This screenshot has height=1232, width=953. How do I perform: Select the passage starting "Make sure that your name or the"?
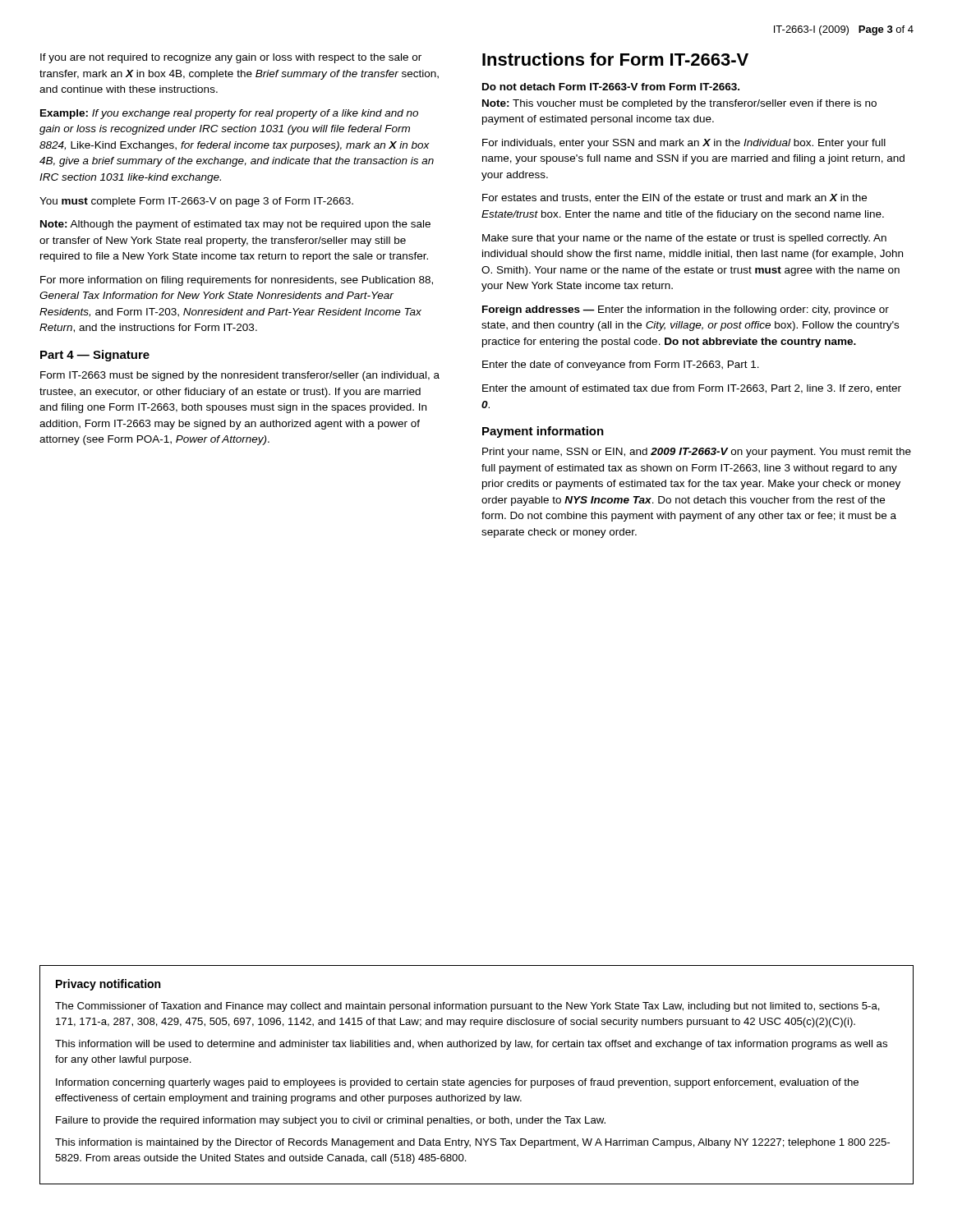click(x=698, y=262)
